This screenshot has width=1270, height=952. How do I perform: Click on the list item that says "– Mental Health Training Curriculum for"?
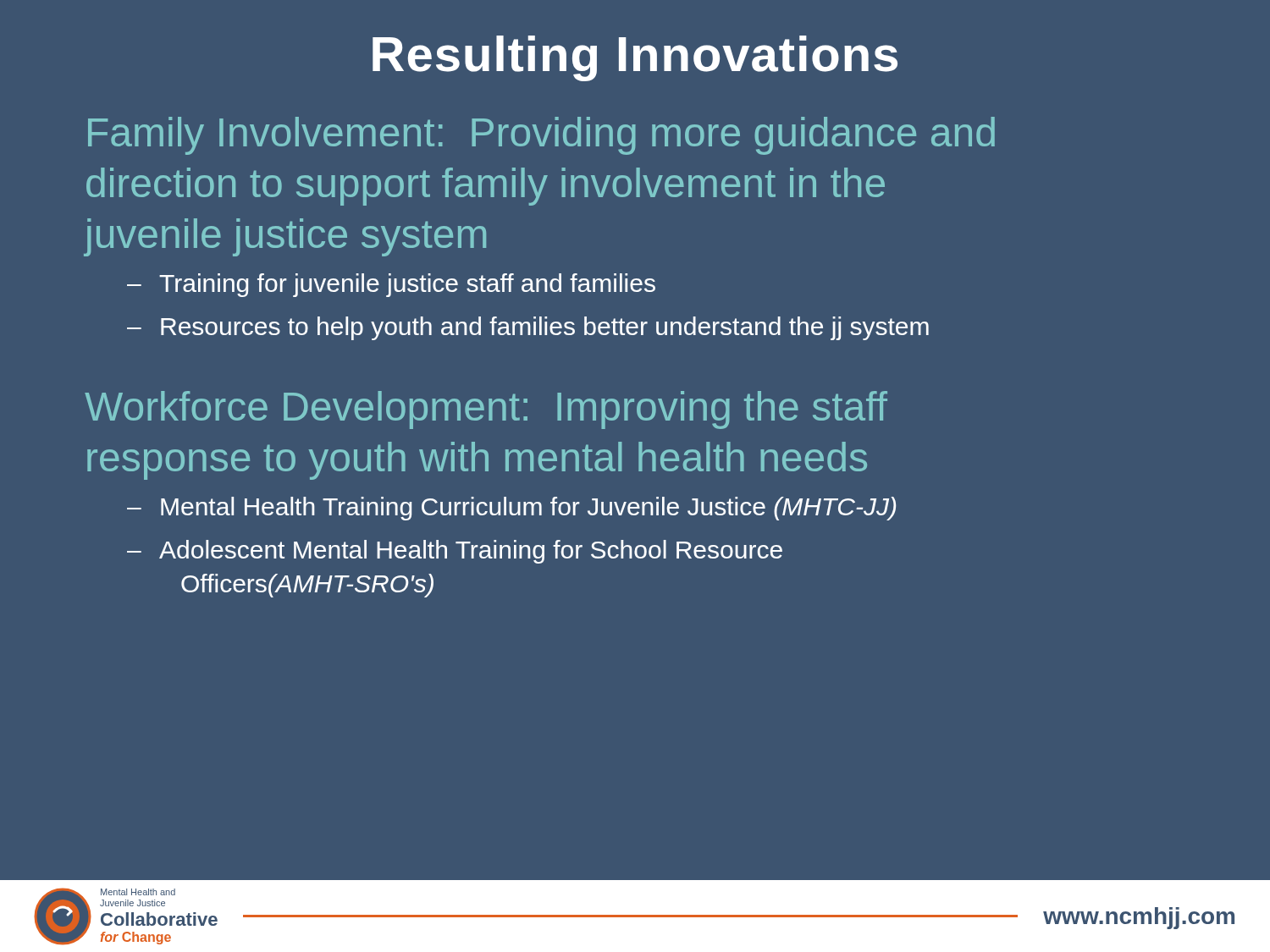(512, 507)
